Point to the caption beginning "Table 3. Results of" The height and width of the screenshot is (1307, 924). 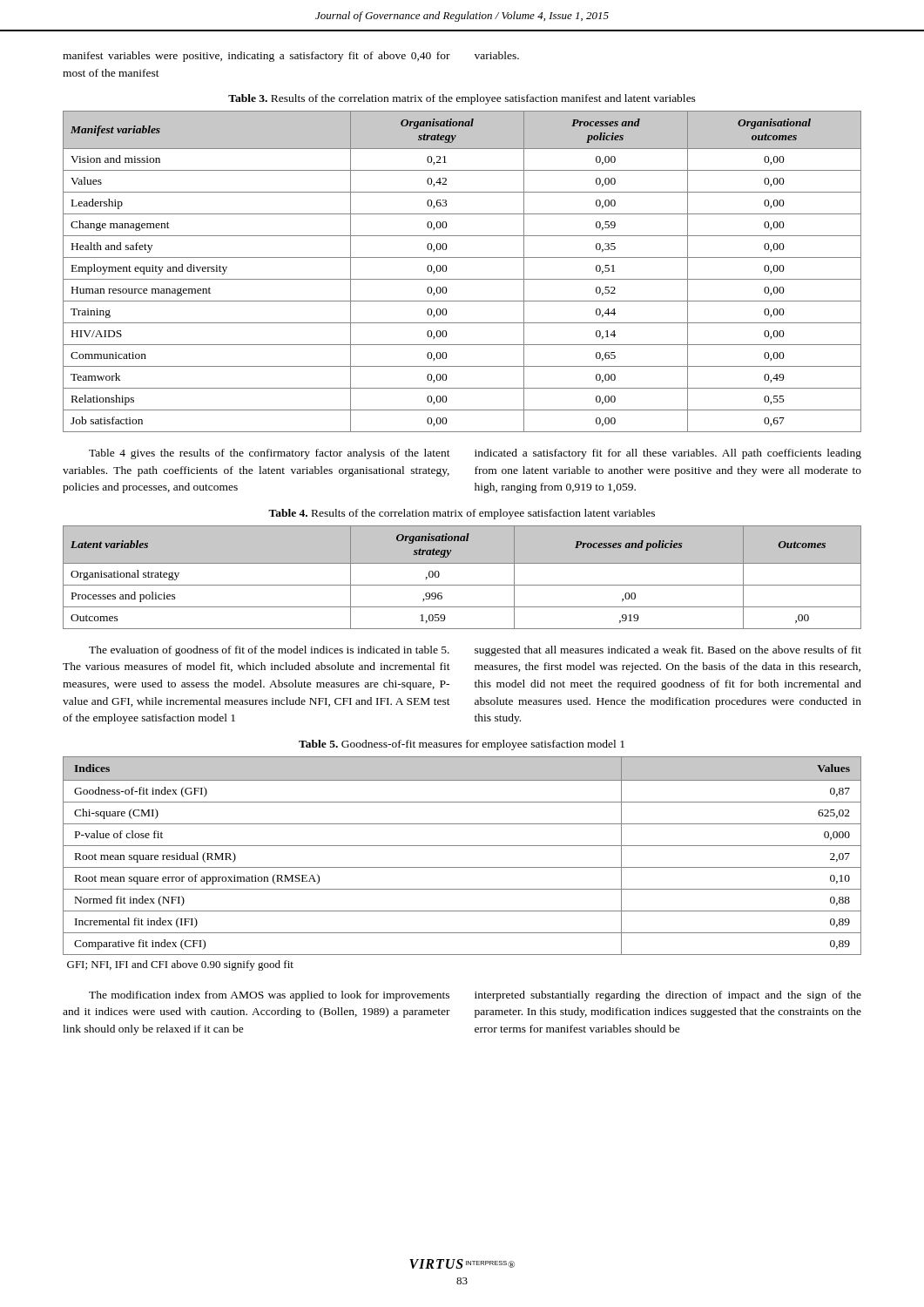(x=462, y=98)
